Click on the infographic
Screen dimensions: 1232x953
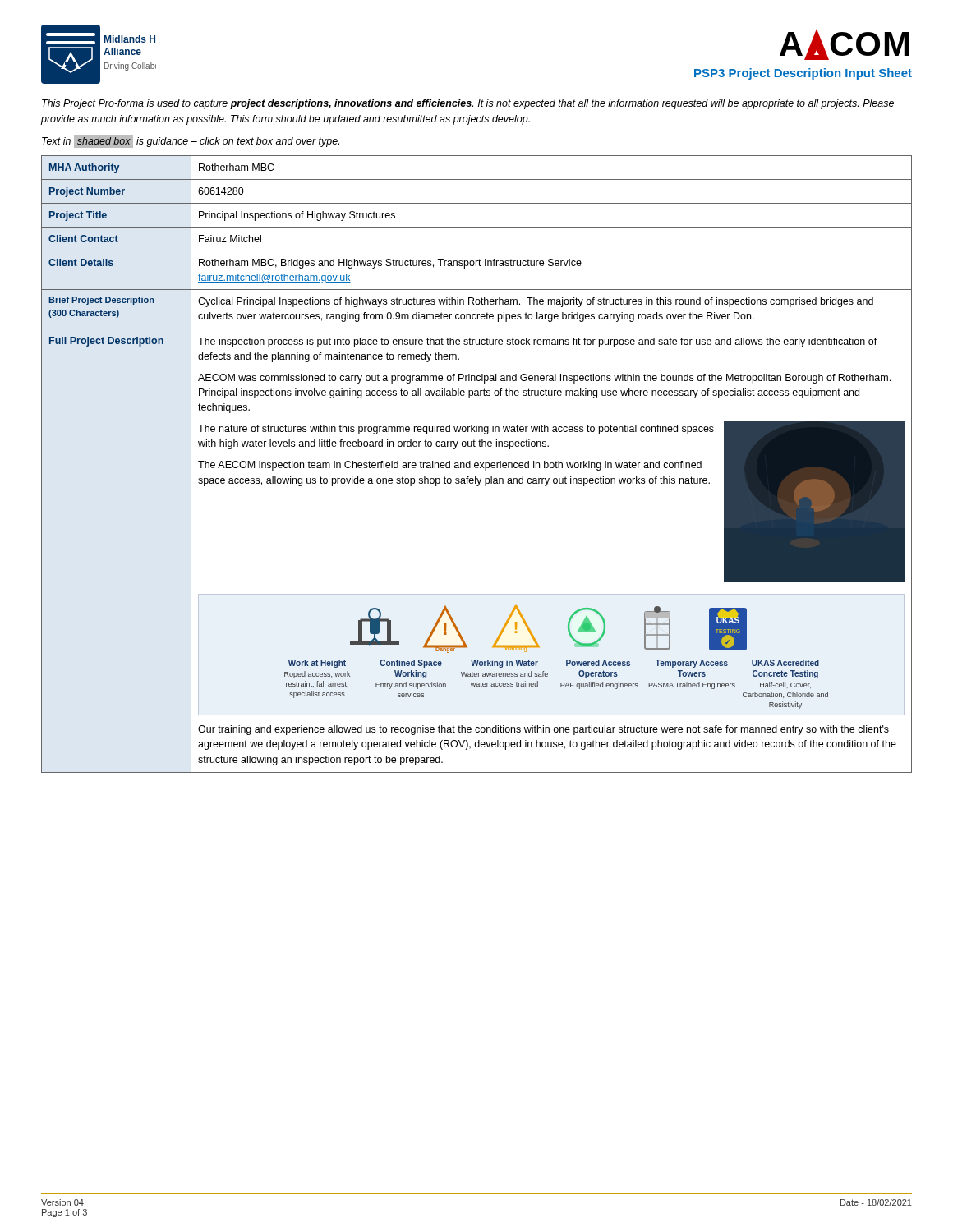click(x=551, y=655)
